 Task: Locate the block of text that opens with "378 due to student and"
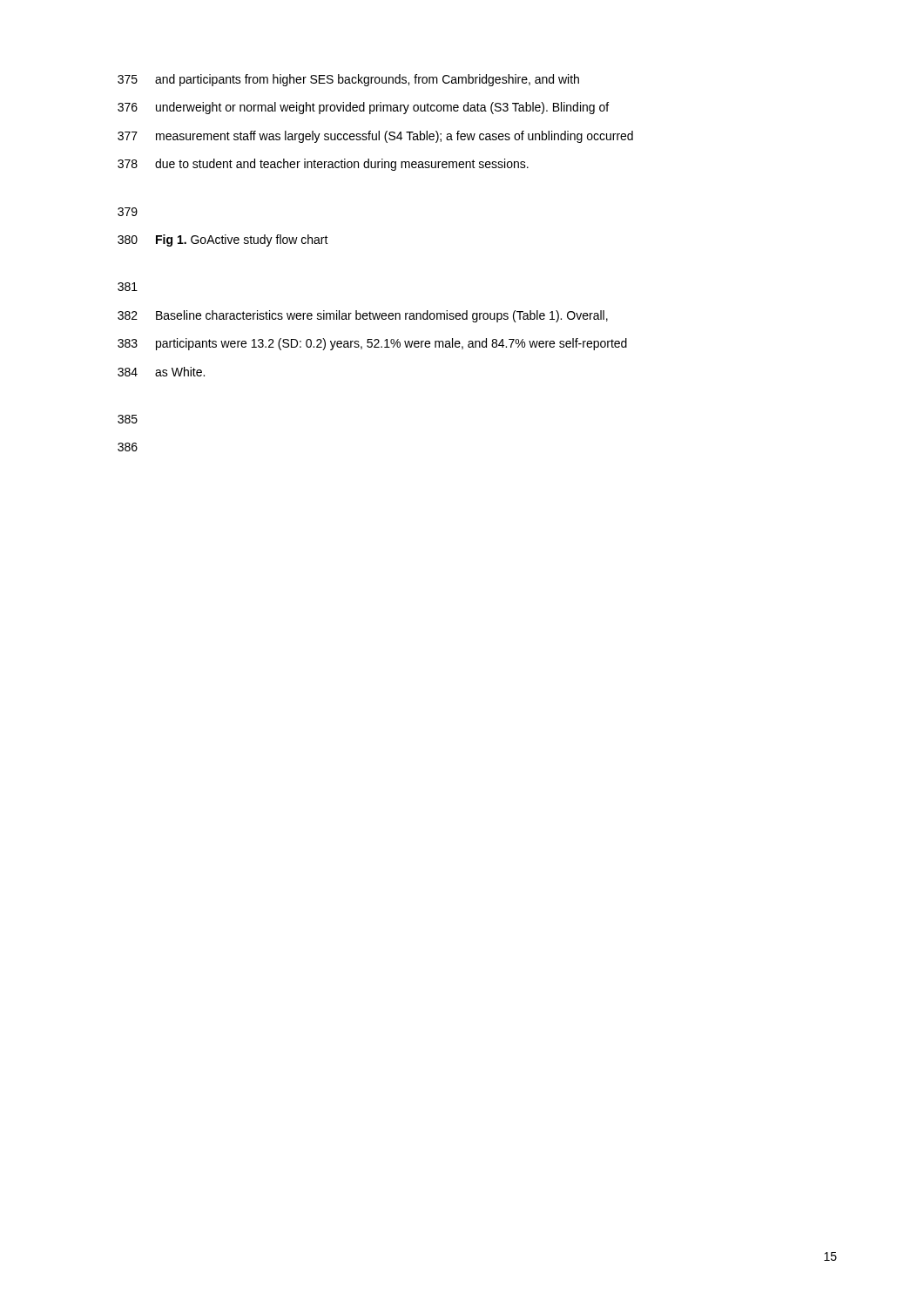point(475,164)
